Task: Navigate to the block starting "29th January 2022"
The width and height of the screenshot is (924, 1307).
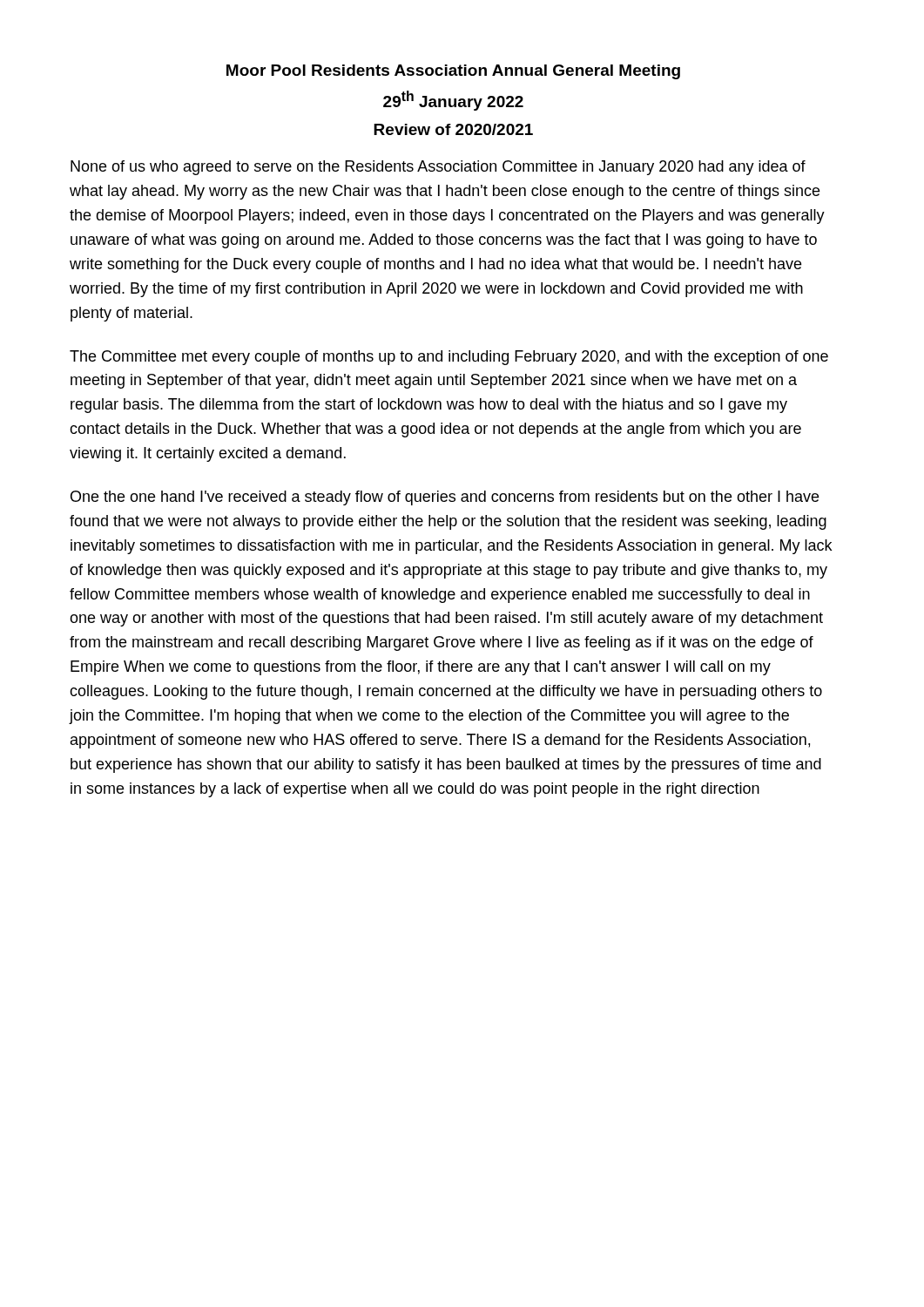Action: point(453,100)
